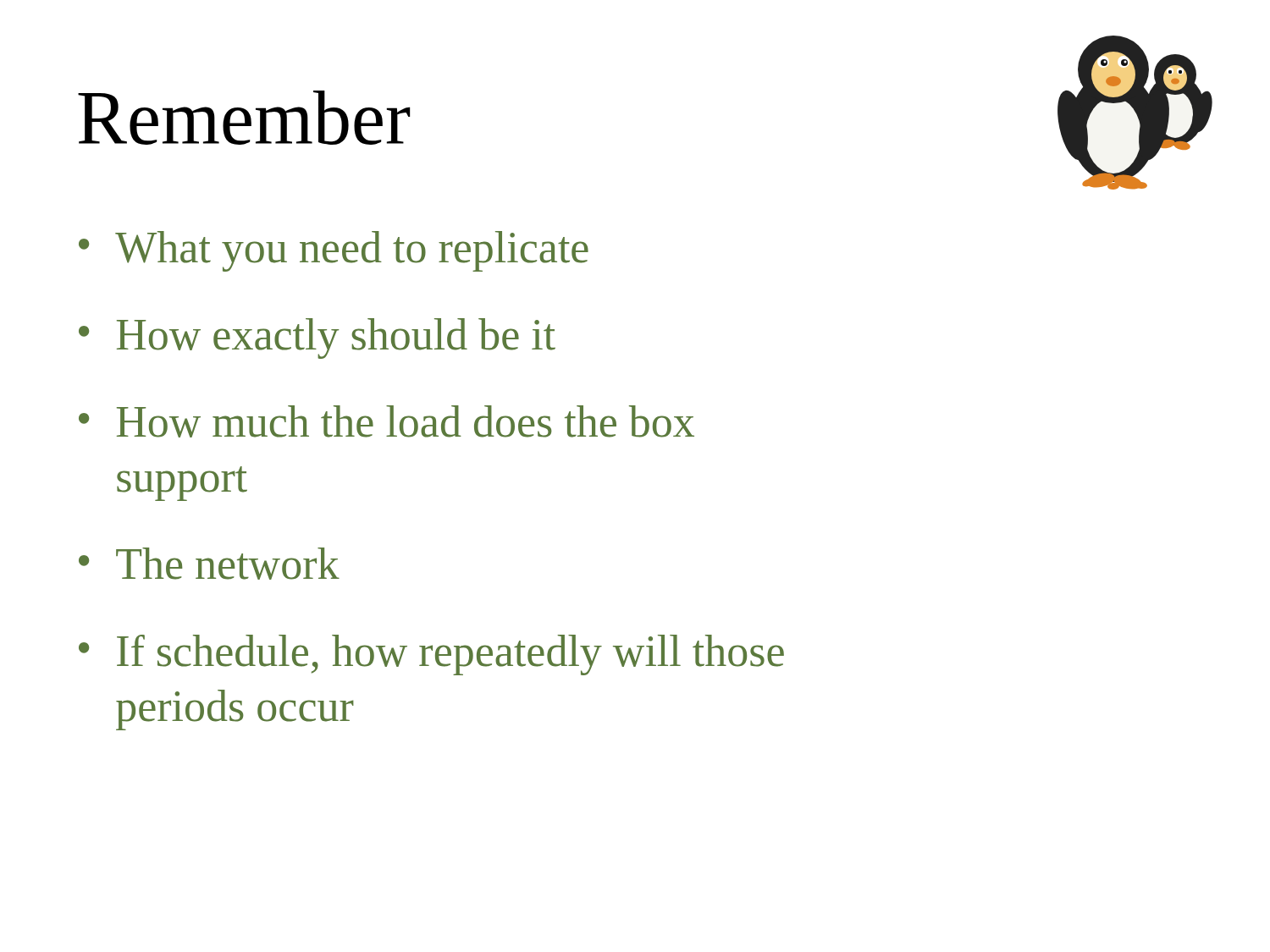
Task: Point to the text starting "• What you need to replicate"
Action: 333,248
